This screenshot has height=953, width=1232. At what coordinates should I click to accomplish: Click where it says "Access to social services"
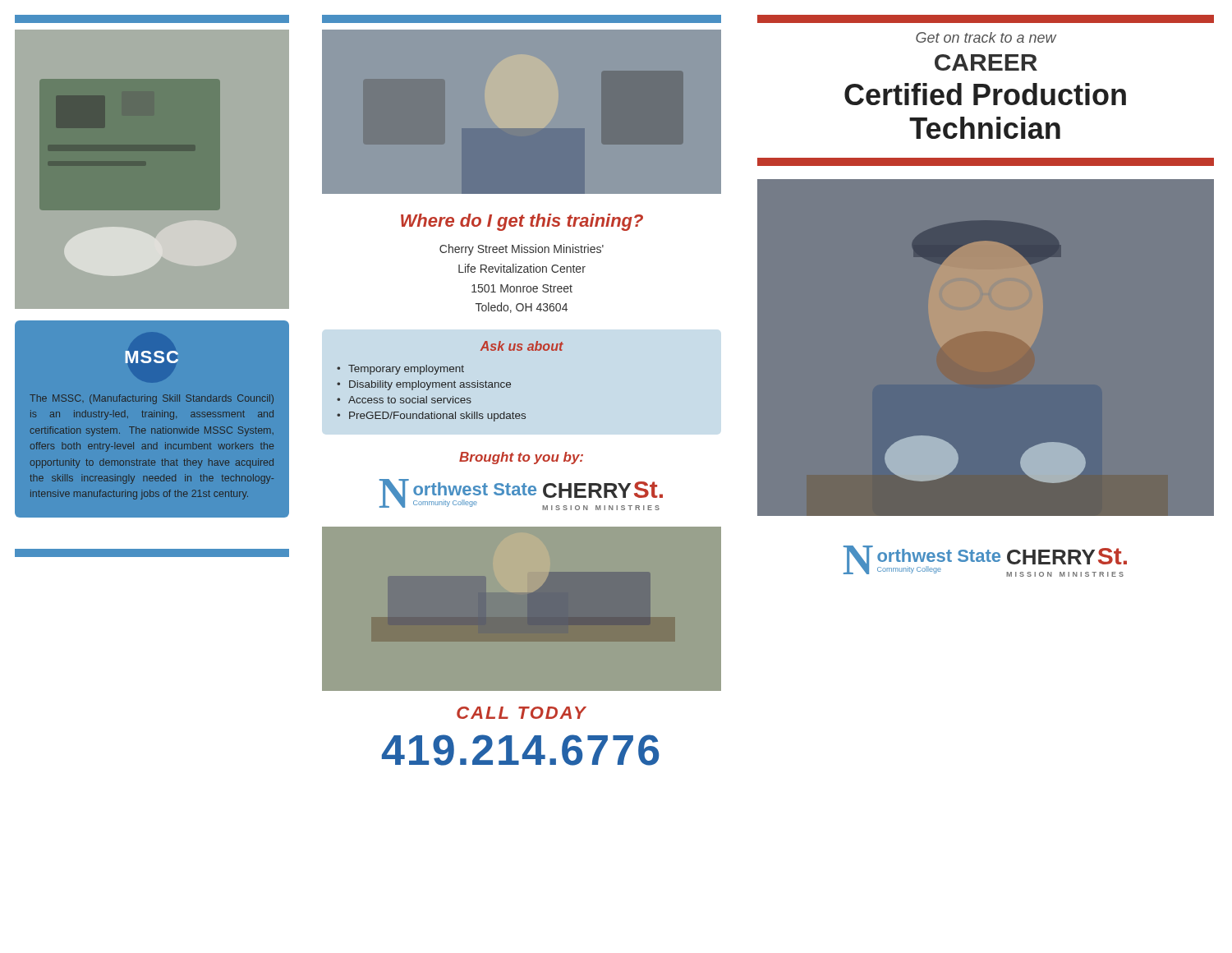coord(410,400)
